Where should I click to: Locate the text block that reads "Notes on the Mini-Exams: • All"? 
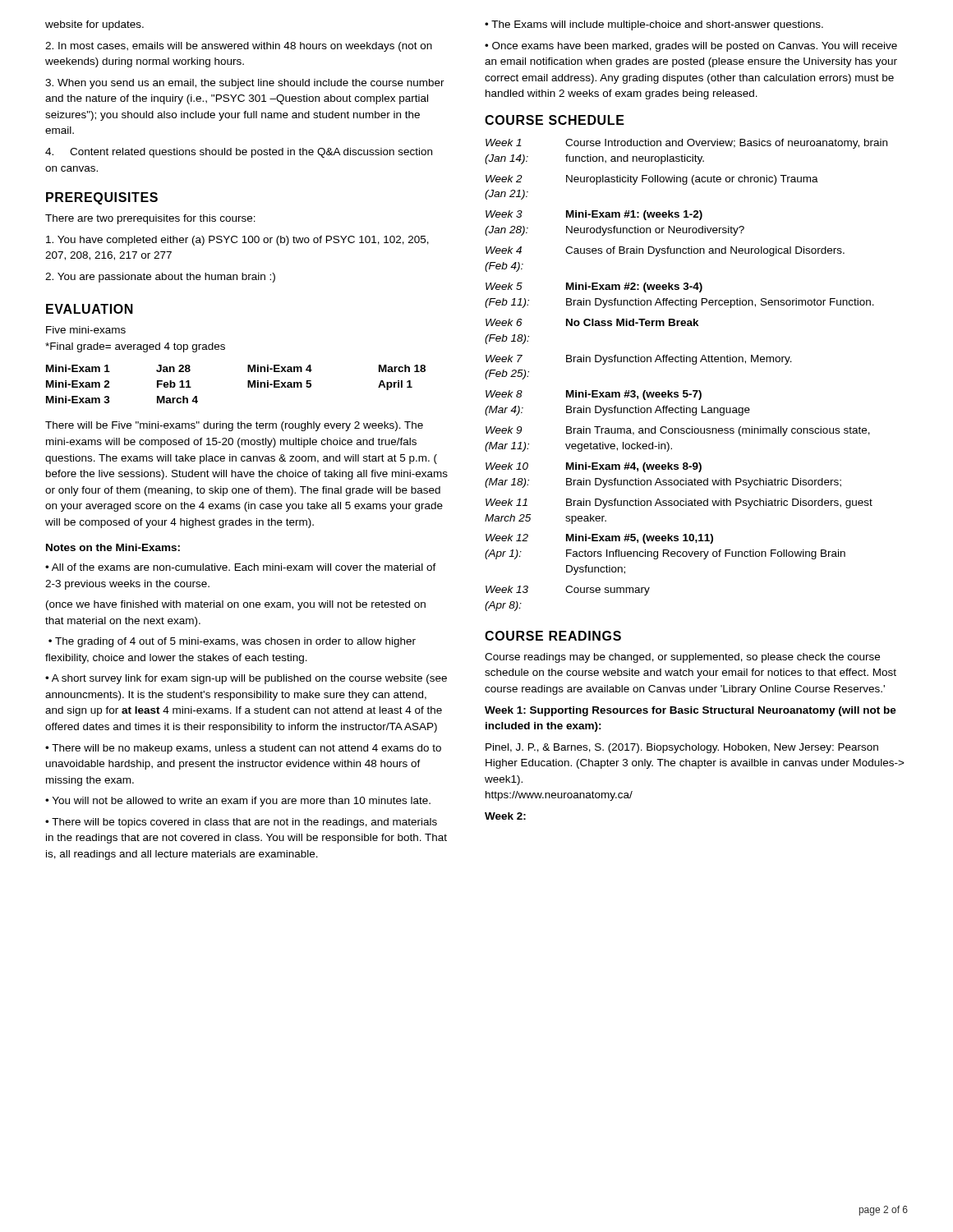[246, 701]
